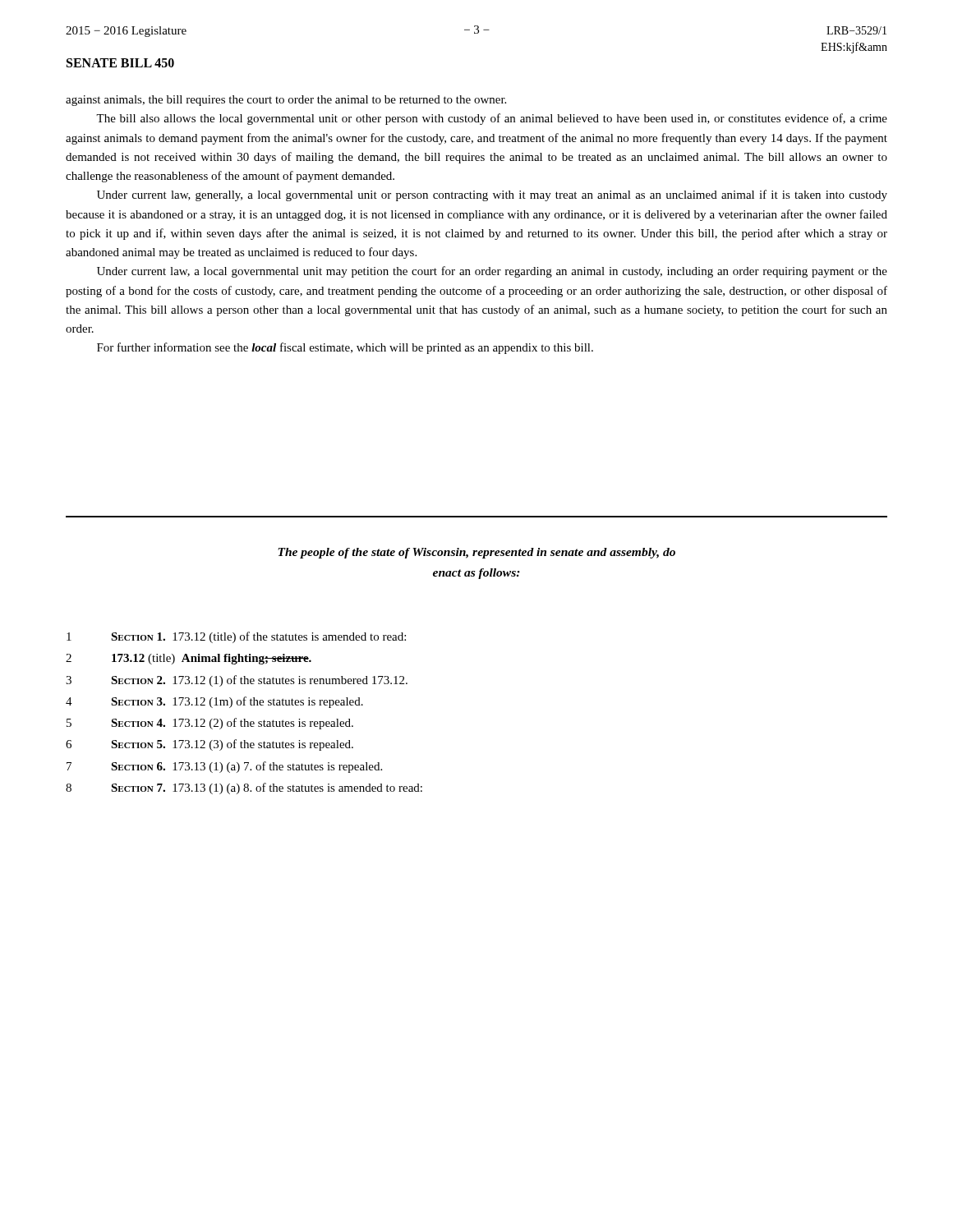Navigate to the element starting "6 Section 5. 173.12"

tap(209, 745)
